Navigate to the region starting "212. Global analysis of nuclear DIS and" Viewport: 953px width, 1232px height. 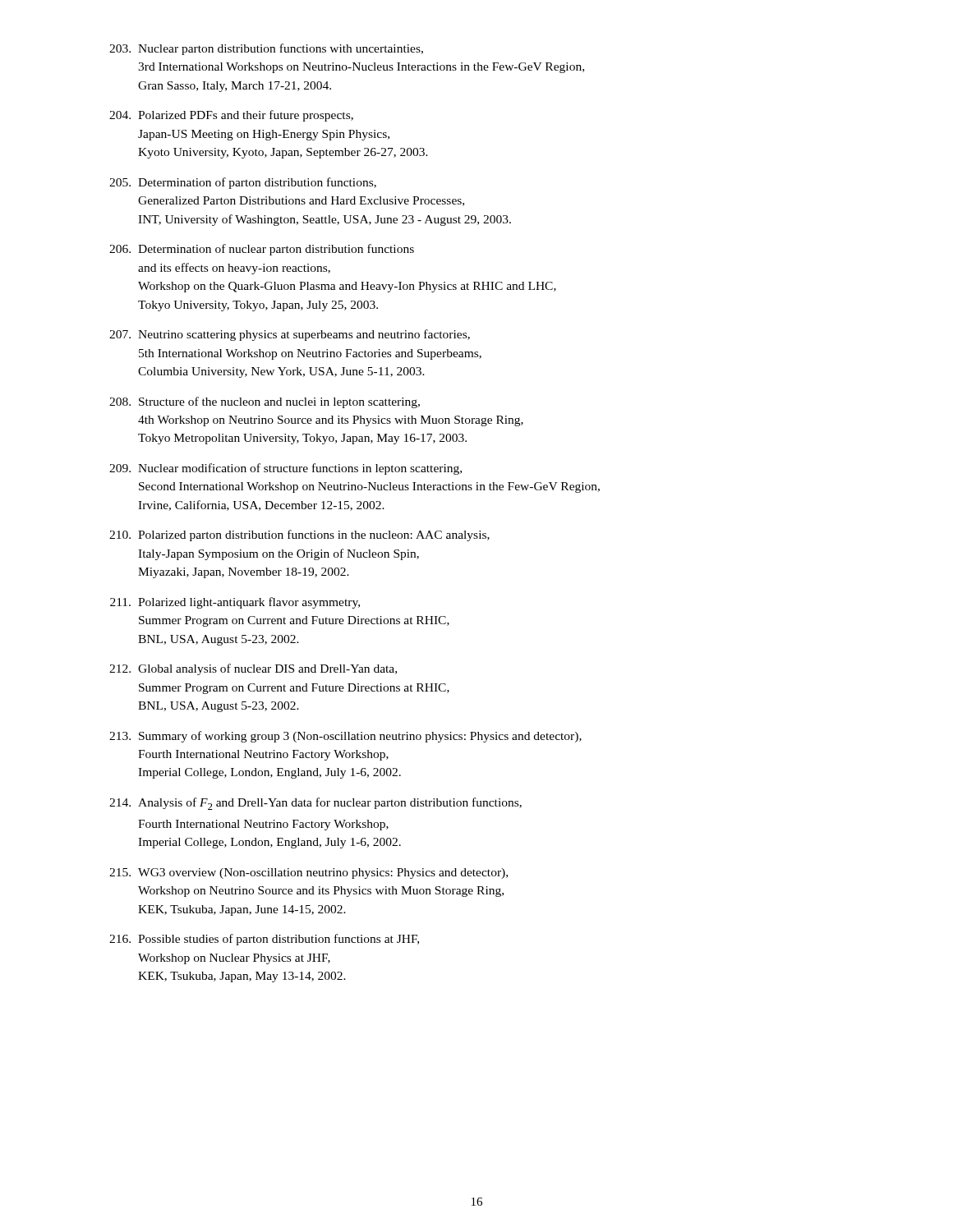(x=253, y=669)
